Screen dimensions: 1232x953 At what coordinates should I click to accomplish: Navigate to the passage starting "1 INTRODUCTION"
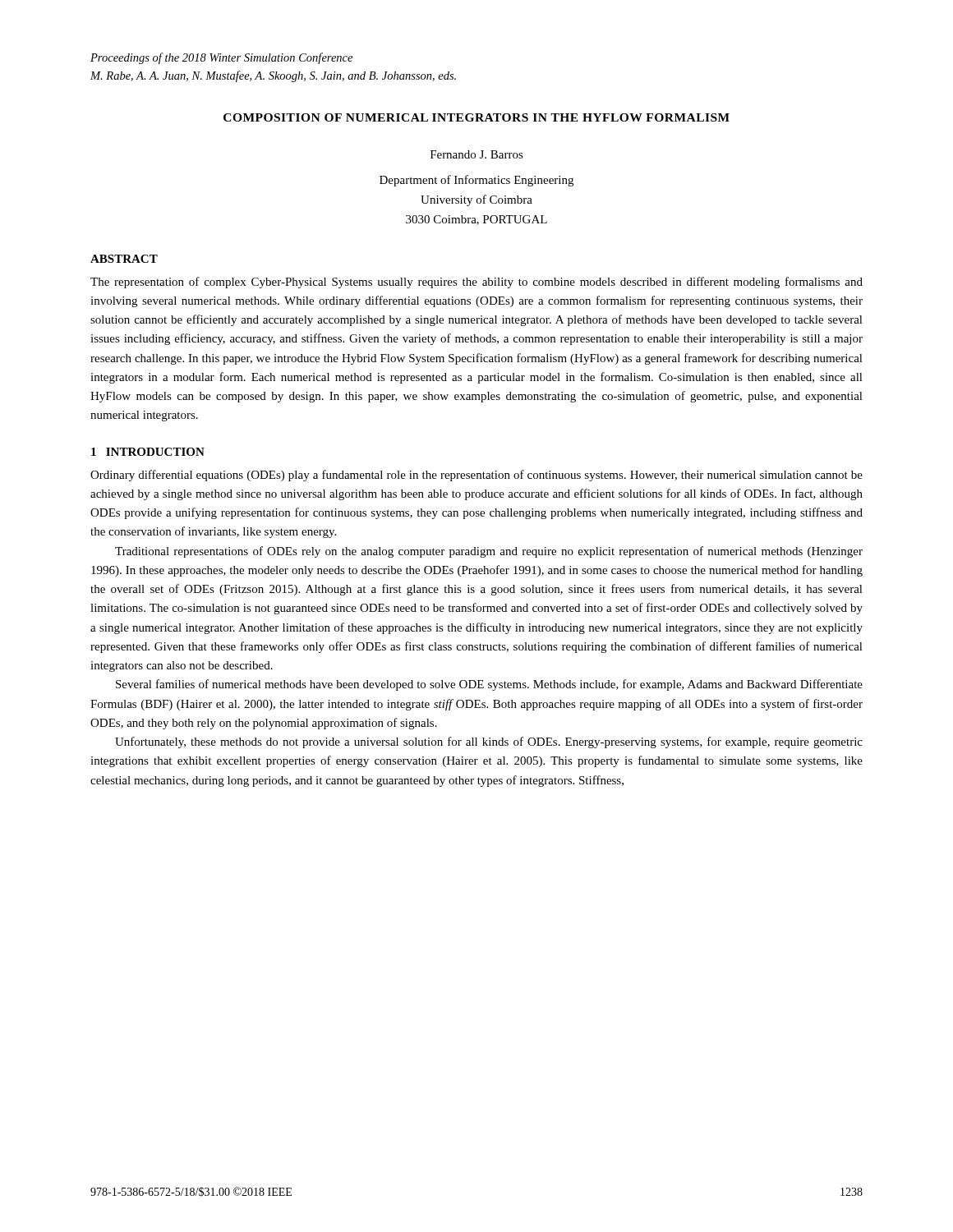click(147, 451)
